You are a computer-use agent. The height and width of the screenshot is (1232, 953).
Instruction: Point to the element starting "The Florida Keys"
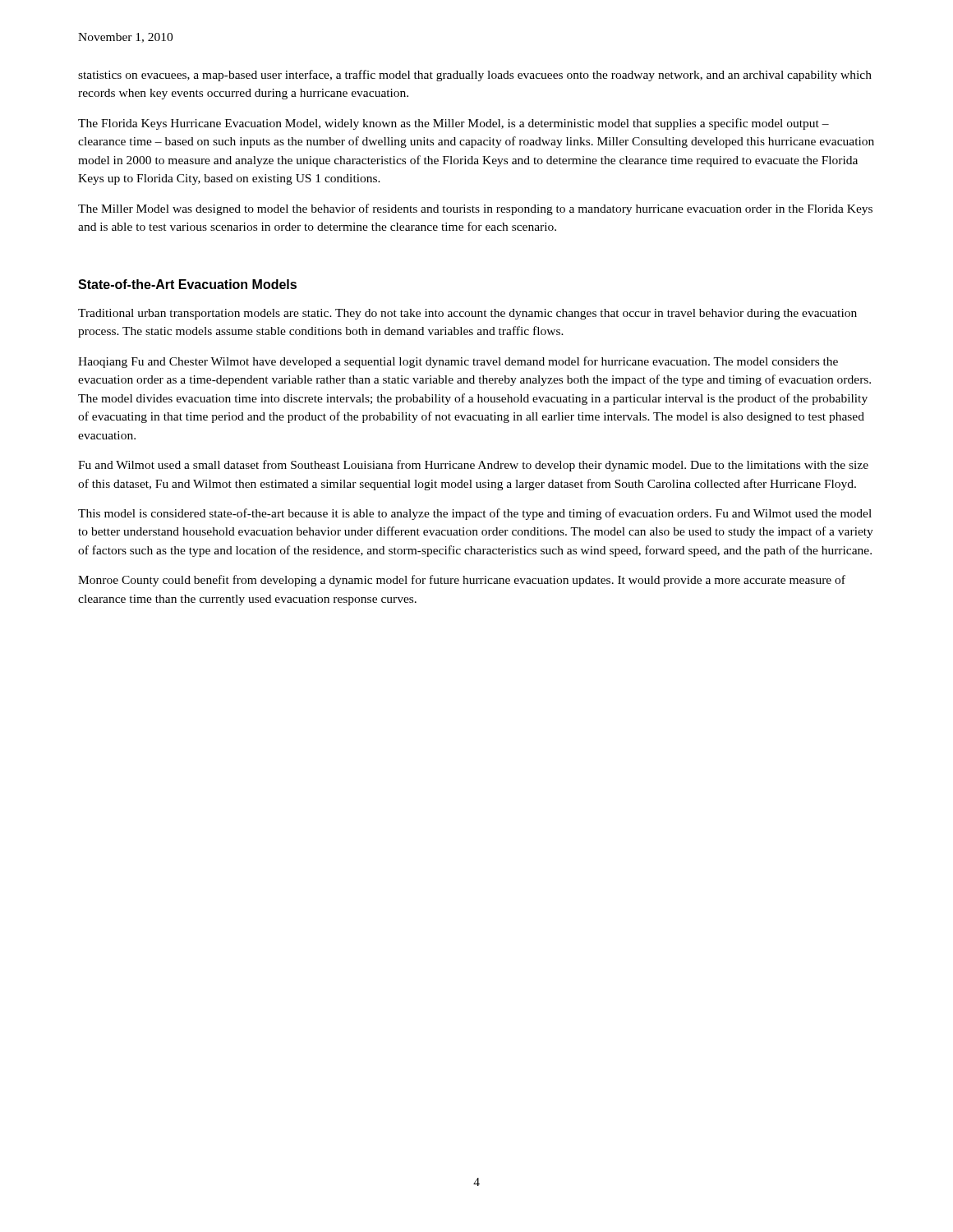476,151
